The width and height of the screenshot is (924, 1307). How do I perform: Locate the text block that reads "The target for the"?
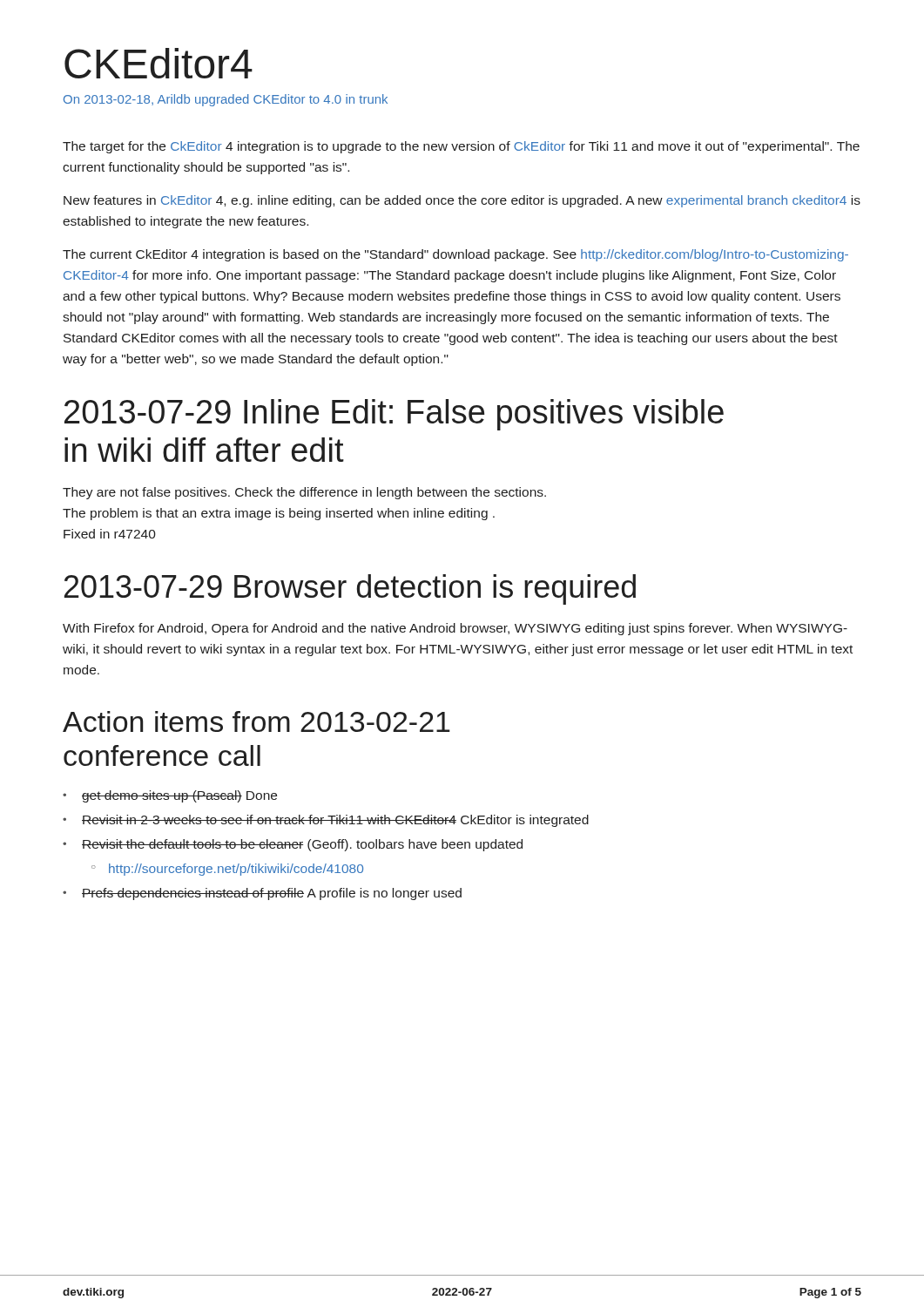click(x=461, y=156)
